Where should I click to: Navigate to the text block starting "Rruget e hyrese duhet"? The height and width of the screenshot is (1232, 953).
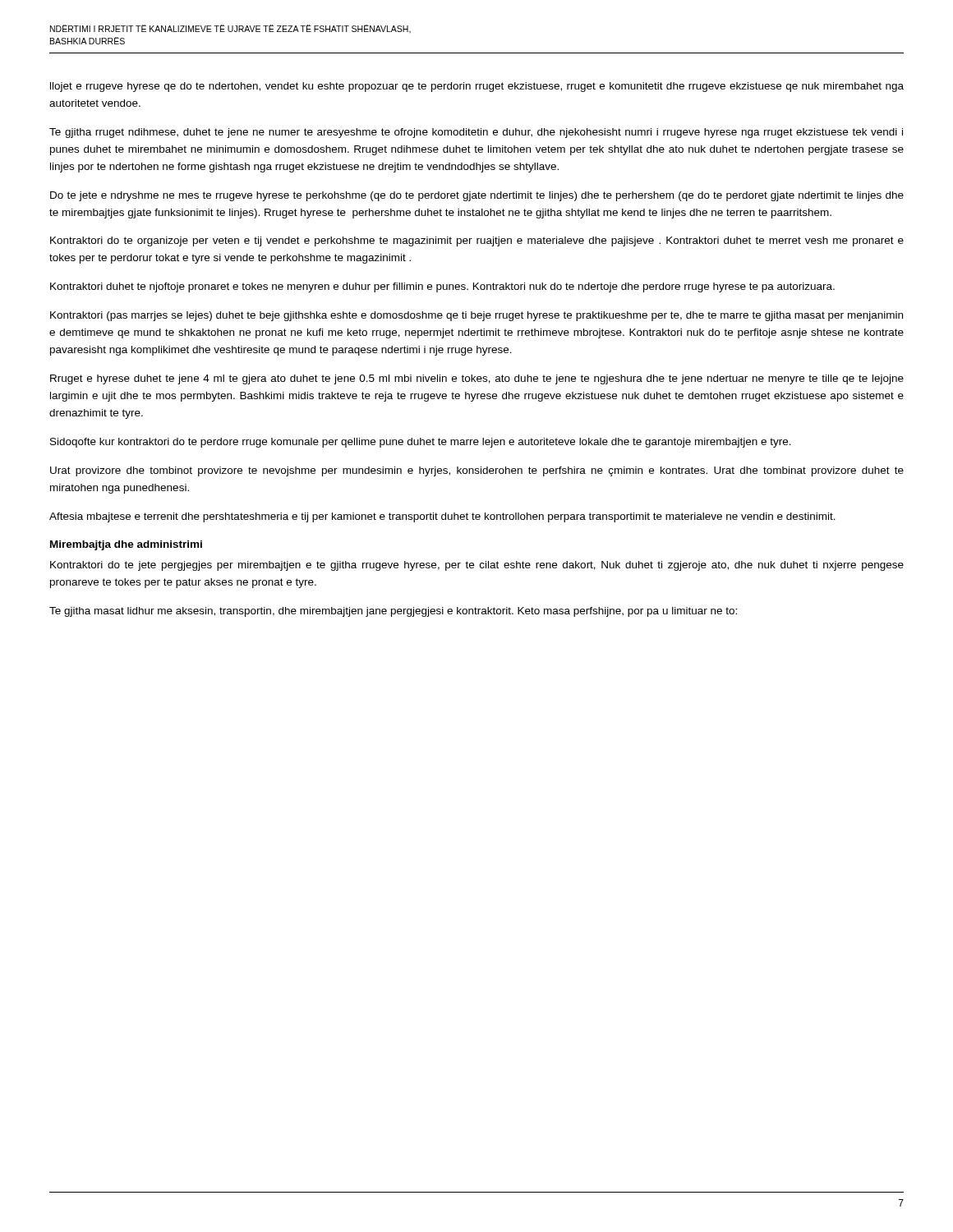click(x=476, y=395)
